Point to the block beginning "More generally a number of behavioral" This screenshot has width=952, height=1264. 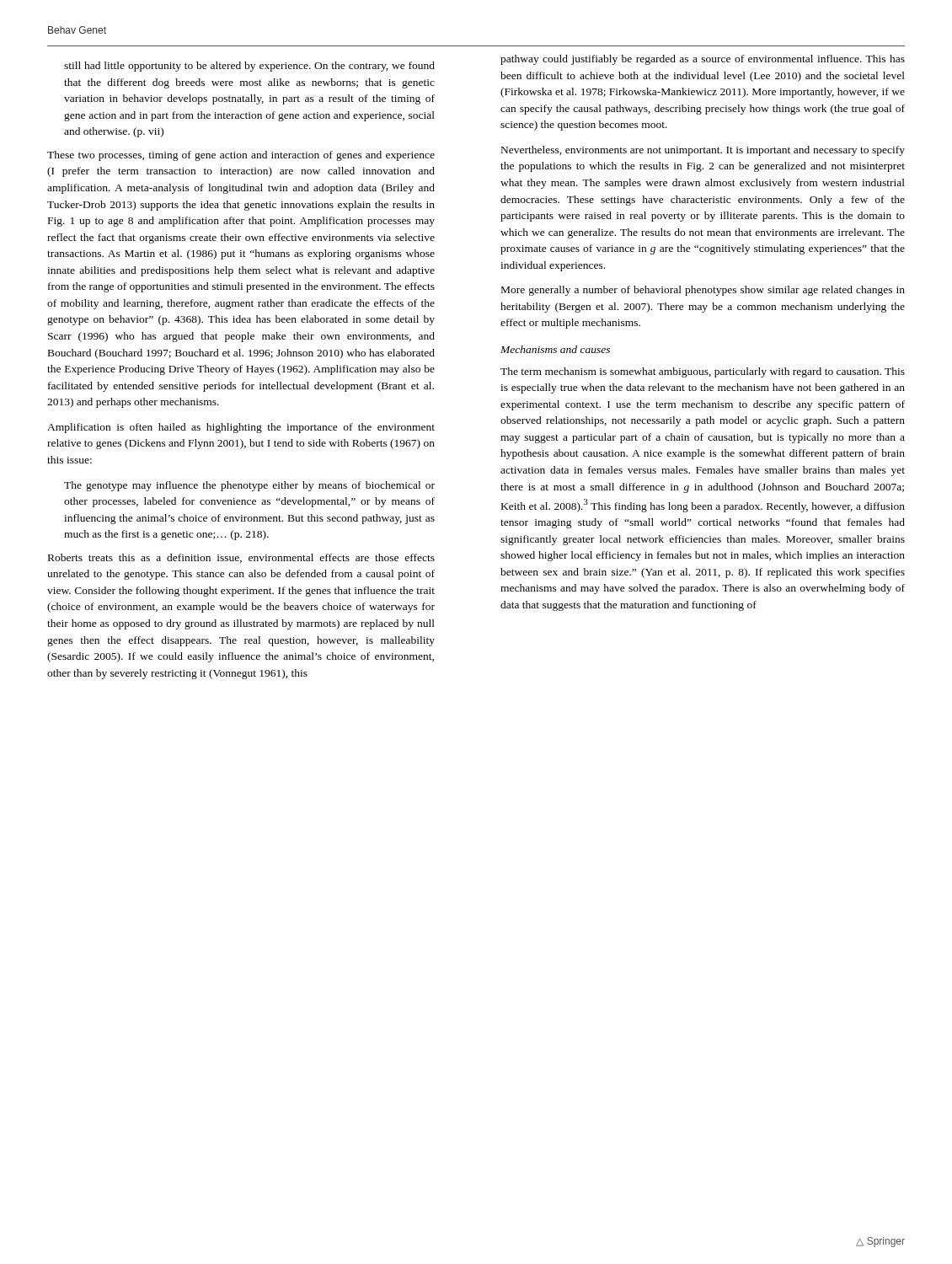703,306
